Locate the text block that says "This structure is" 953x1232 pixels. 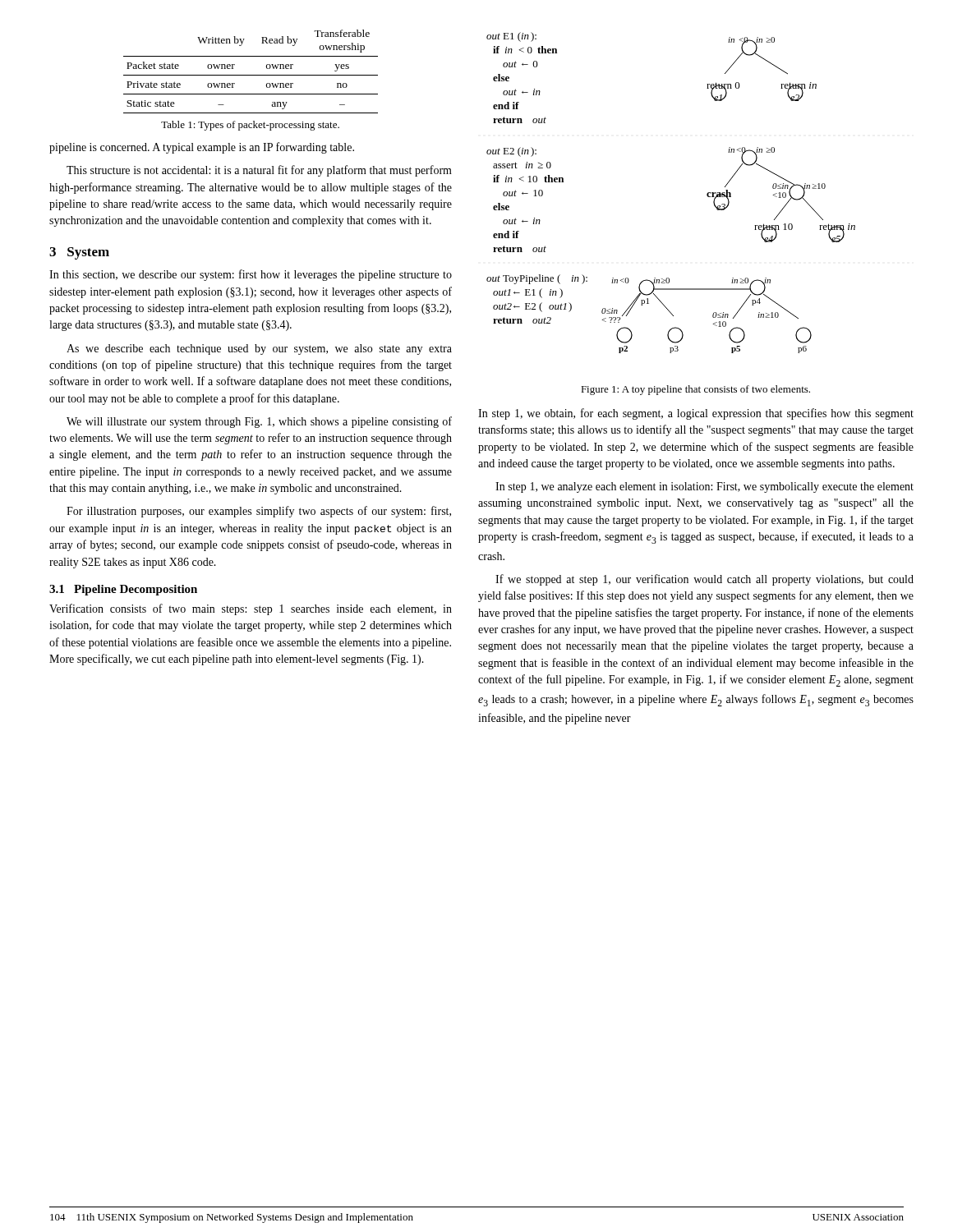coord(251,196)
